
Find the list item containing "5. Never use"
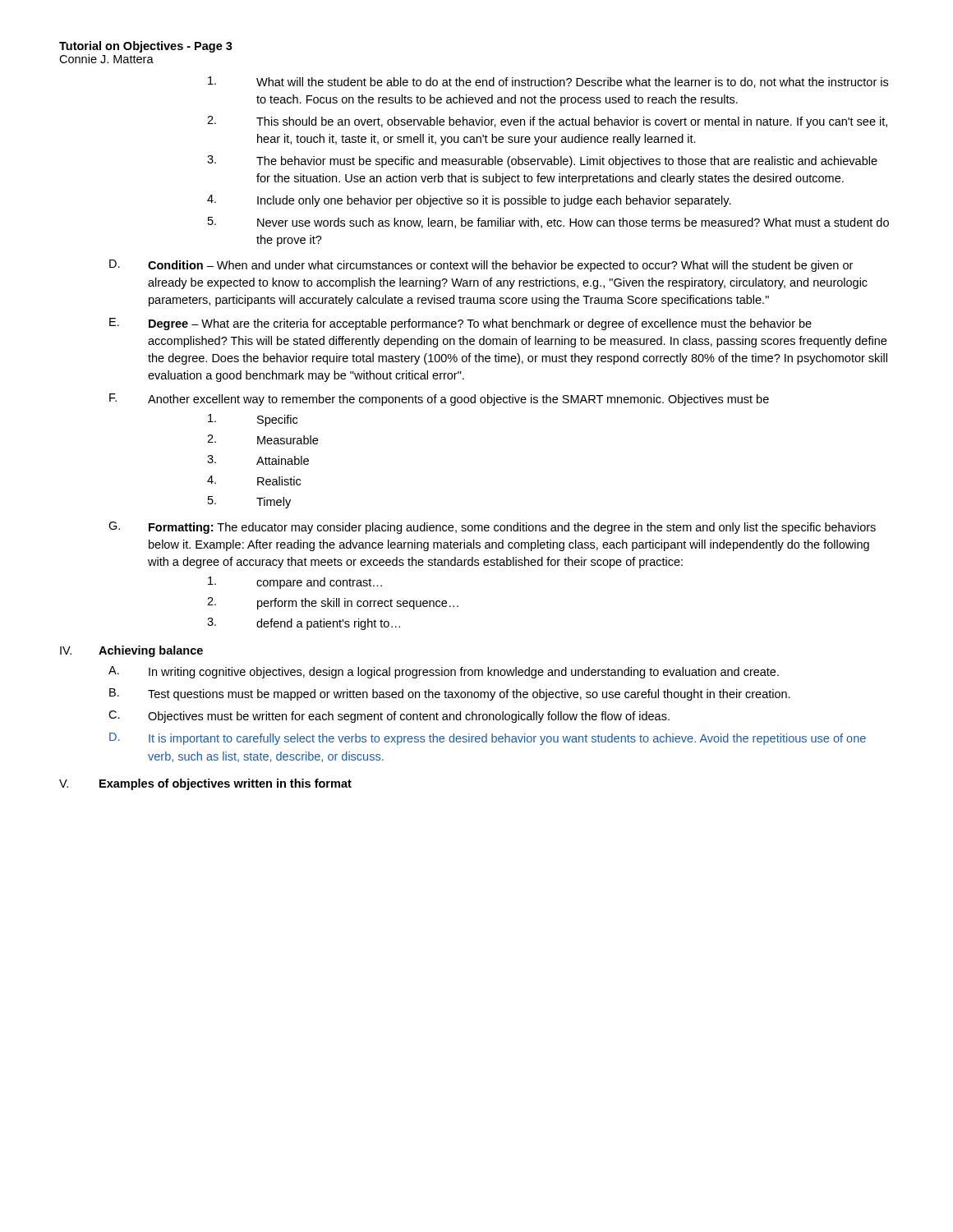(x=550, y=232)
